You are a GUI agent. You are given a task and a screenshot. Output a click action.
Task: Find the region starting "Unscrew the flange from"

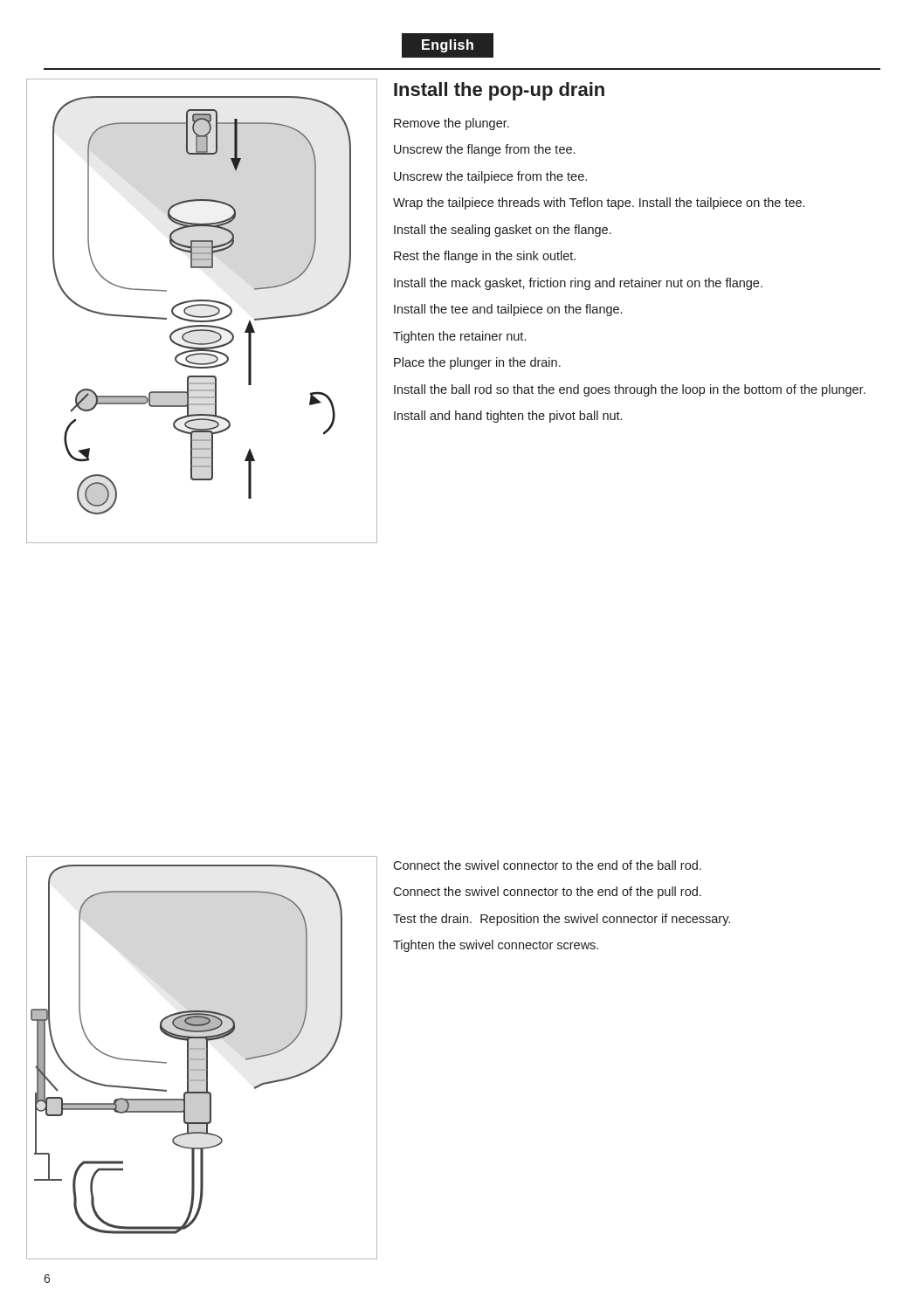[x=484, y=150]
